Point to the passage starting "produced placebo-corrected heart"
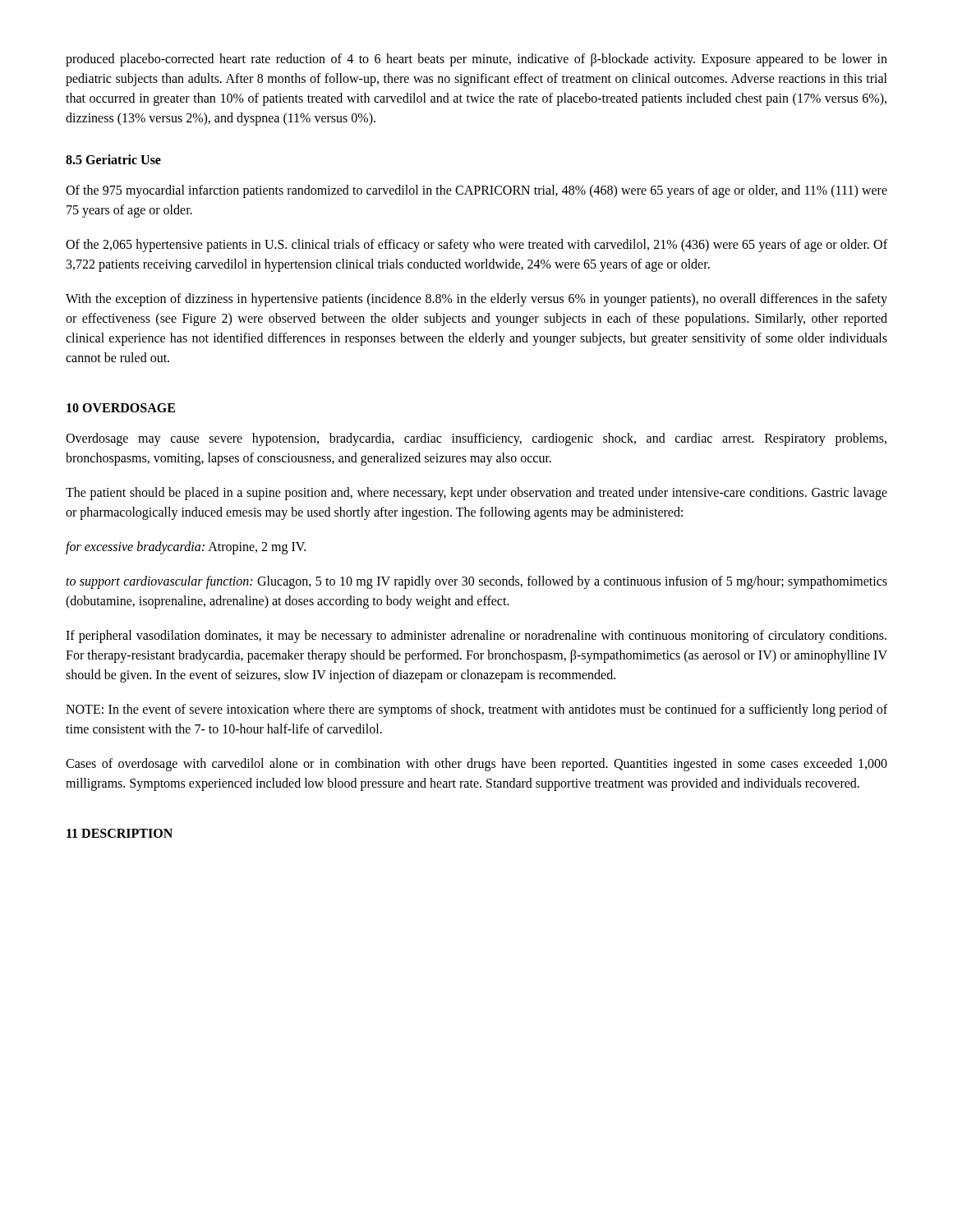The width and height of the screenshot is (953, 1232). (476, 88)
